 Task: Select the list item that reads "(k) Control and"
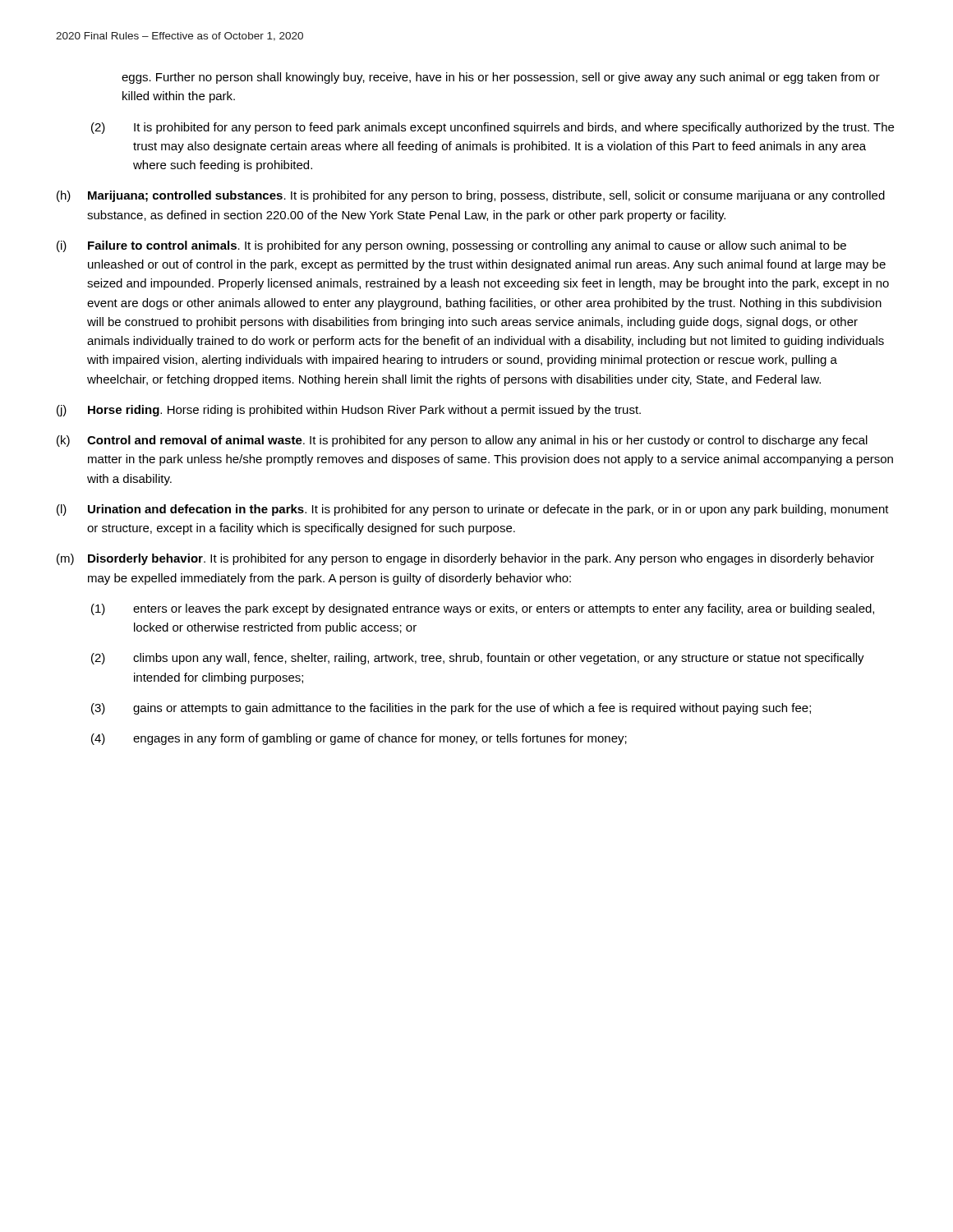pos(476,459)
